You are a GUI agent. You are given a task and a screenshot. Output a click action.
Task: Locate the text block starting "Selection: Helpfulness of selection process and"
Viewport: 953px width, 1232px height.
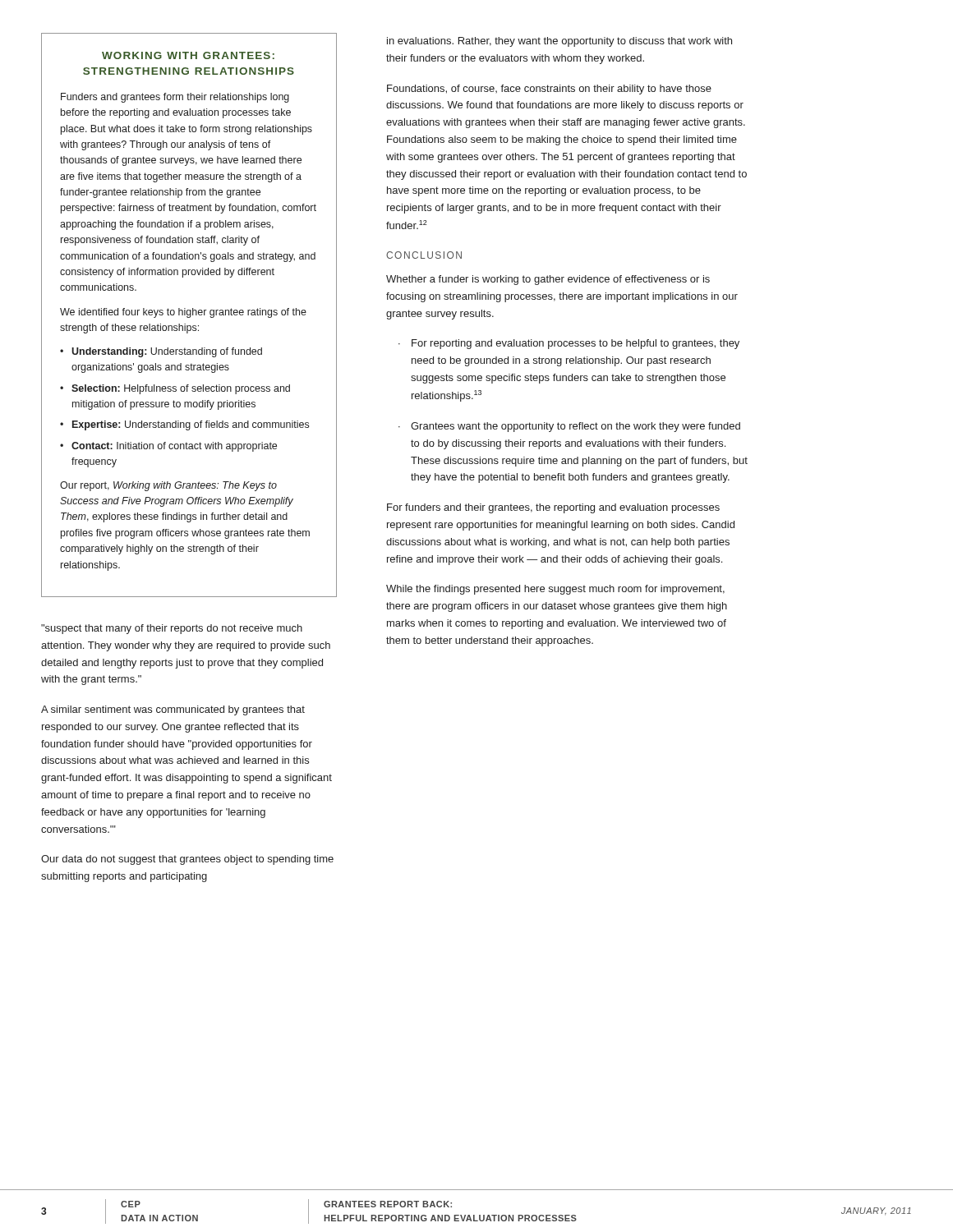point(181,396)
